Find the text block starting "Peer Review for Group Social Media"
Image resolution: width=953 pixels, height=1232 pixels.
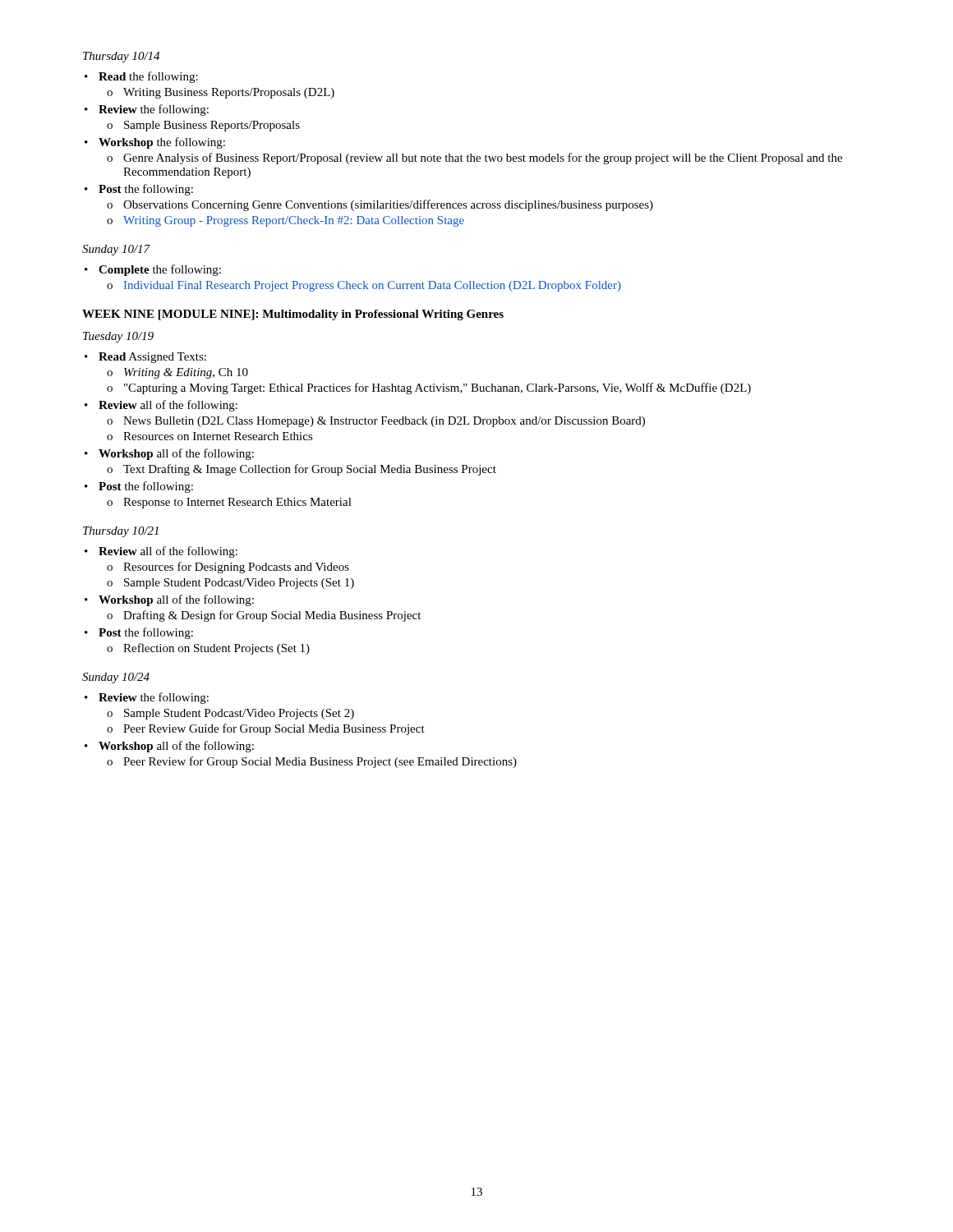point(320,761)
